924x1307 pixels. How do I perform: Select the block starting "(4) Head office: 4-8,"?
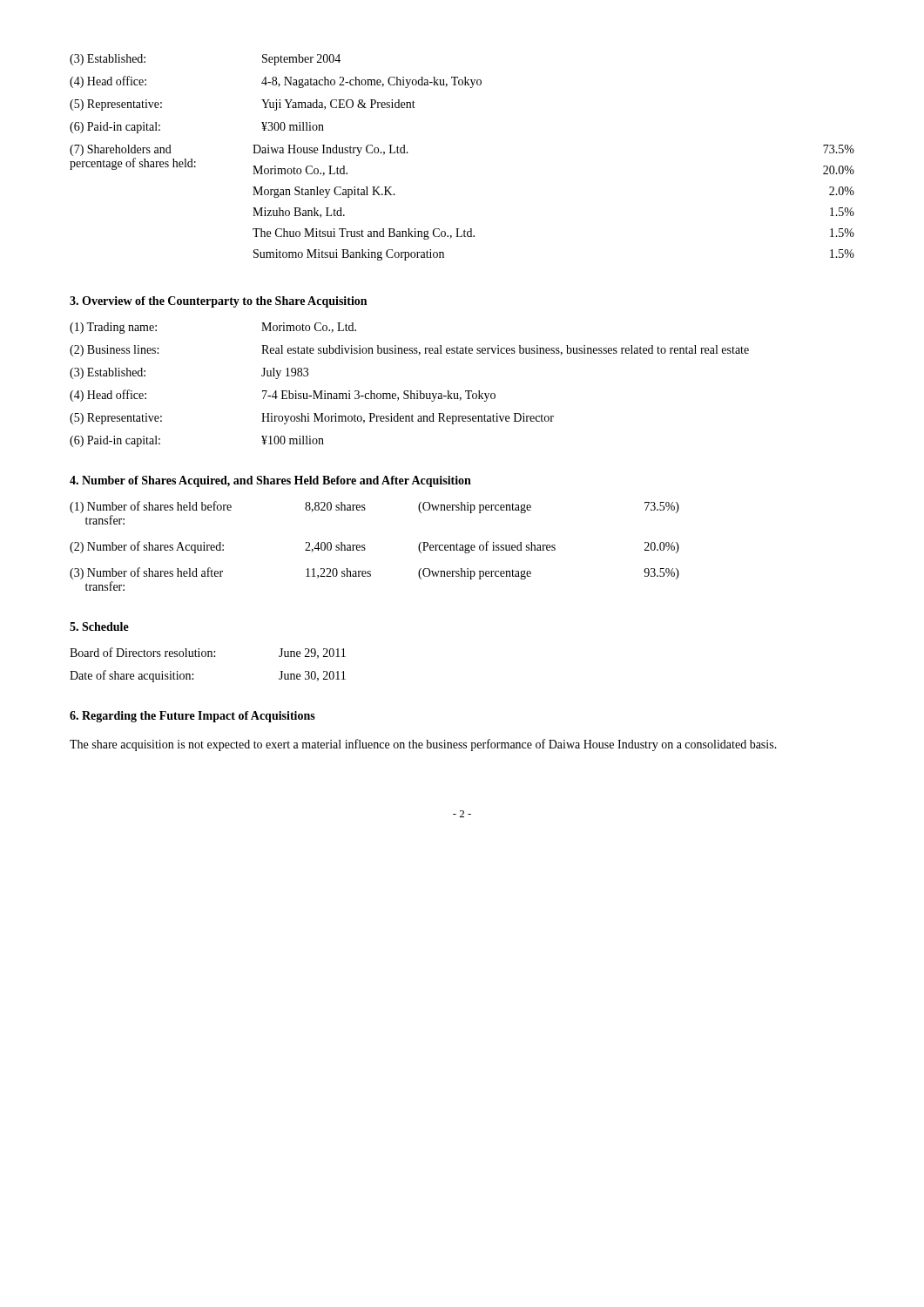462,82
